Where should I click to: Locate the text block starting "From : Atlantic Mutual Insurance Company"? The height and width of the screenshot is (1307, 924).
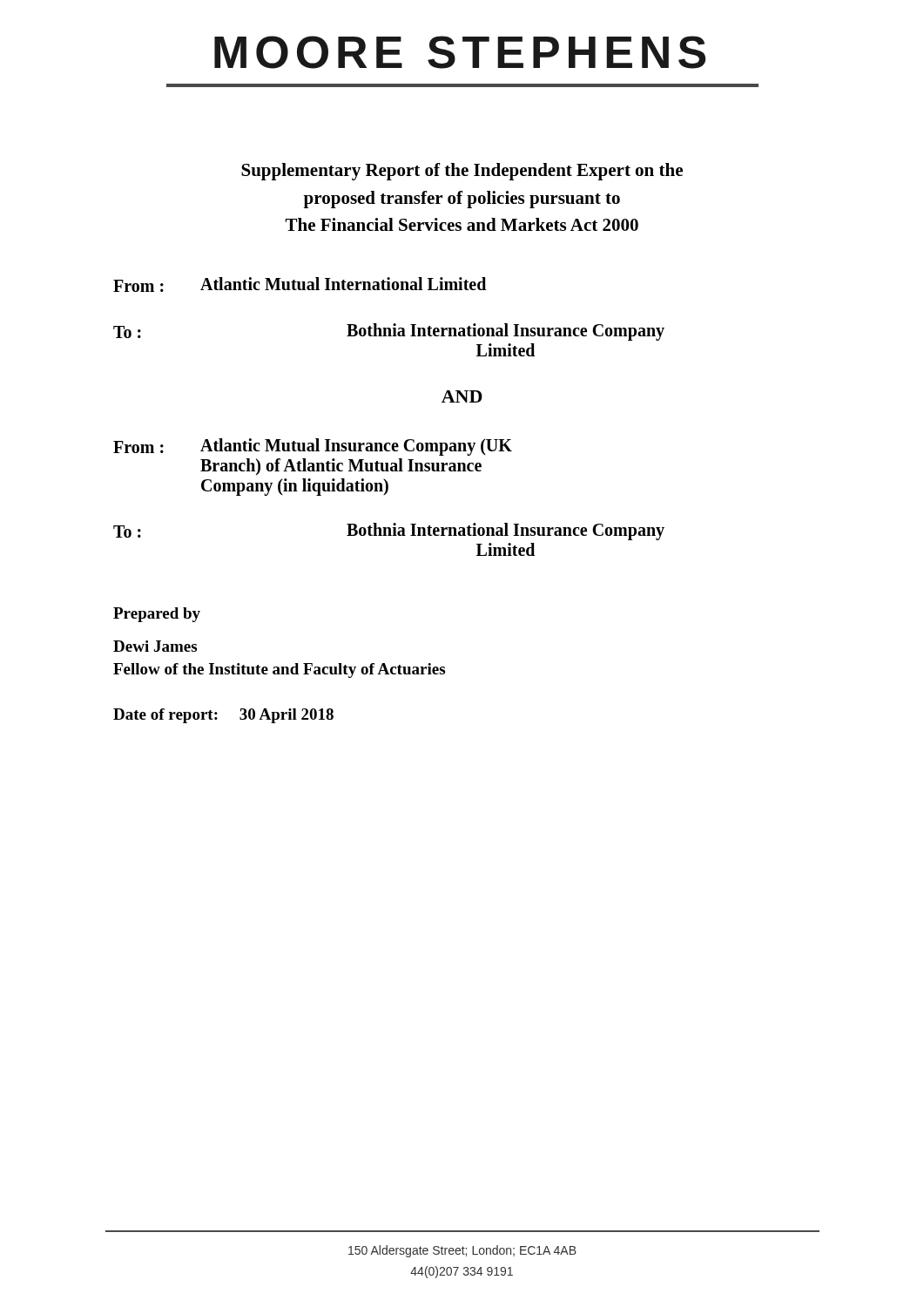462,465
